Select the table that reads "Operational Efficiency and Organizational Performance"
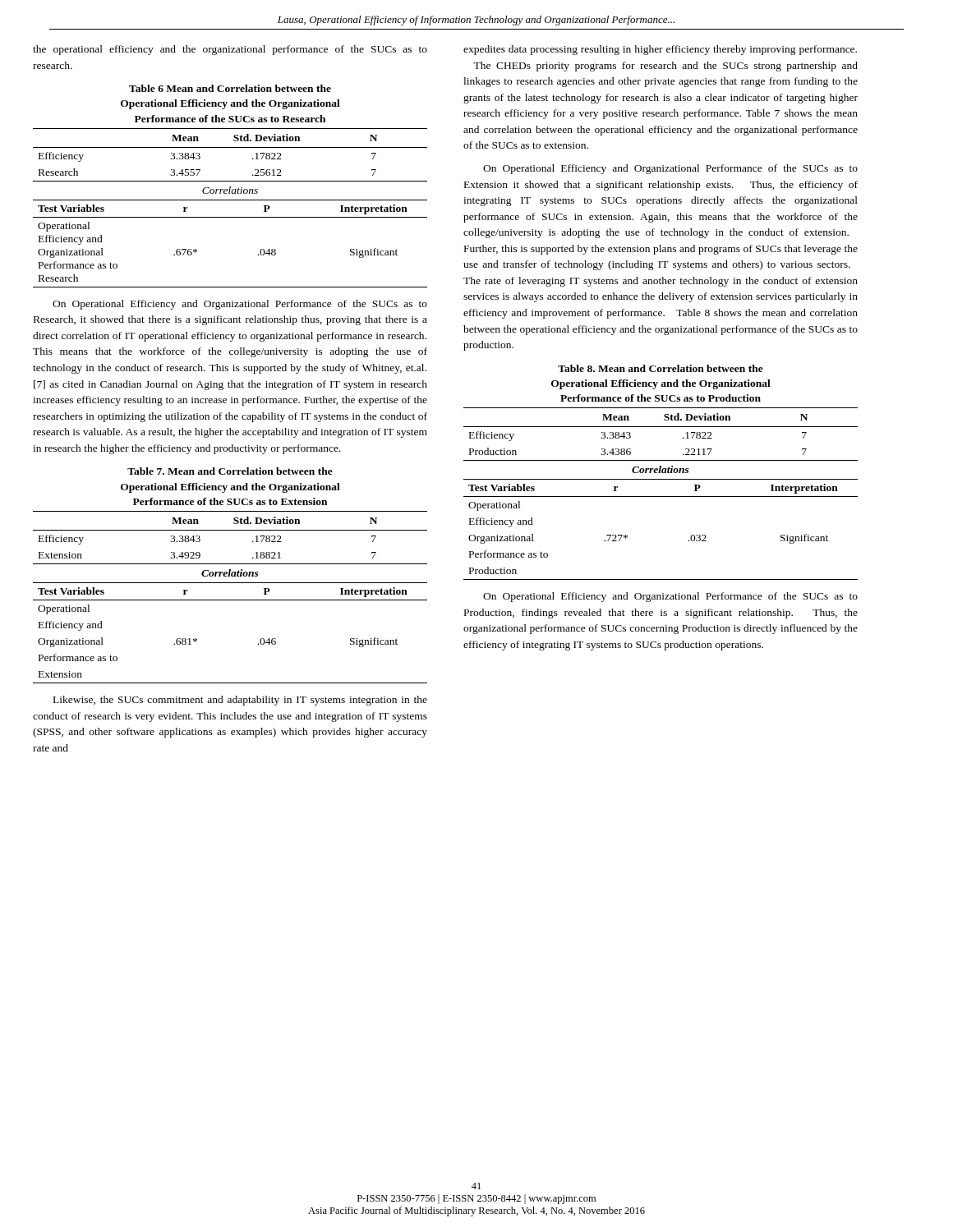 click(x=230, y=184)
